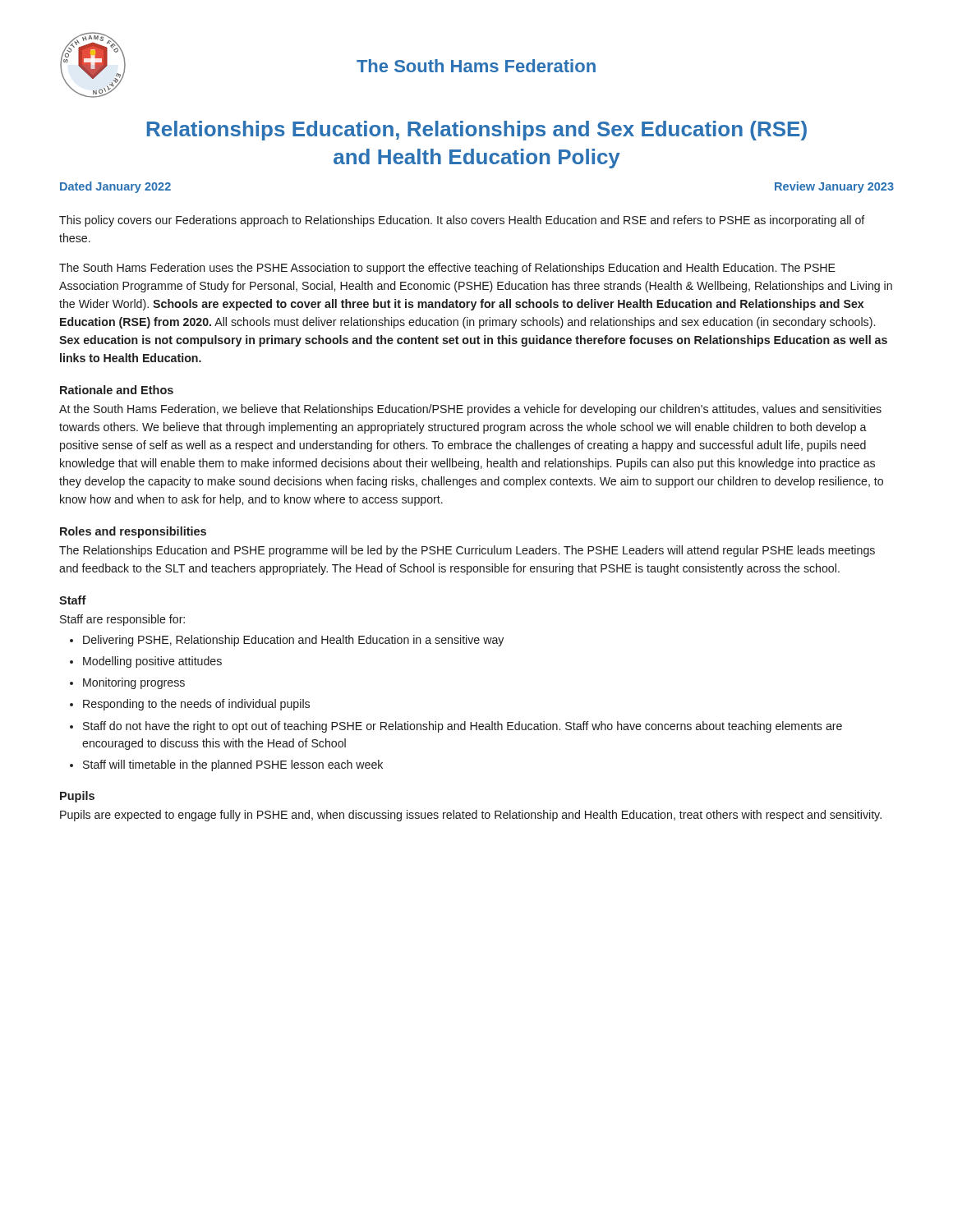Click on the element starting "Responding to the needs"
The image size is (953, 1232).
coord(190,705)
